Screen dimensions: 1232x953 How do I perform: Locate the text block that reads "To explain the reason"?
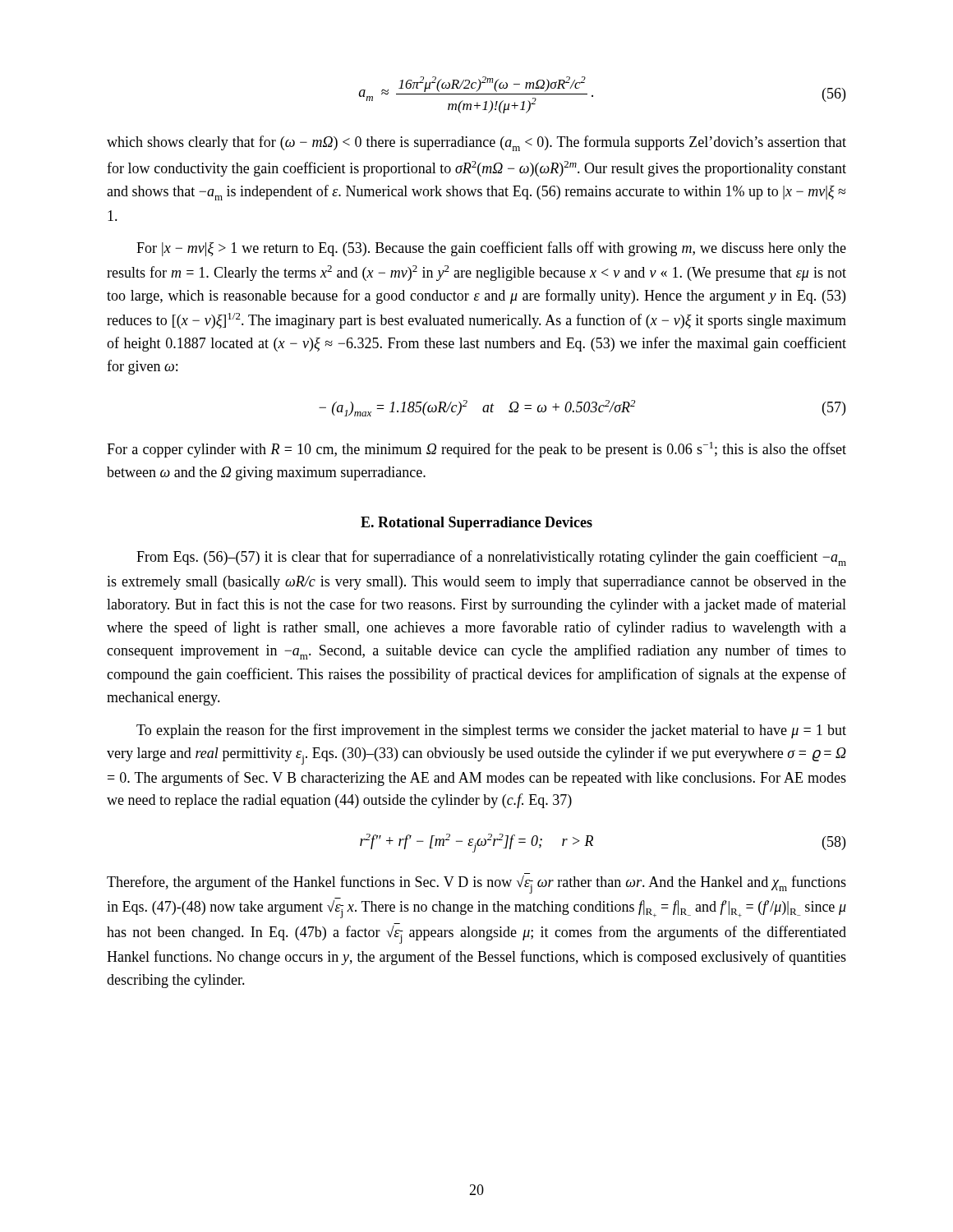point(476,765)
